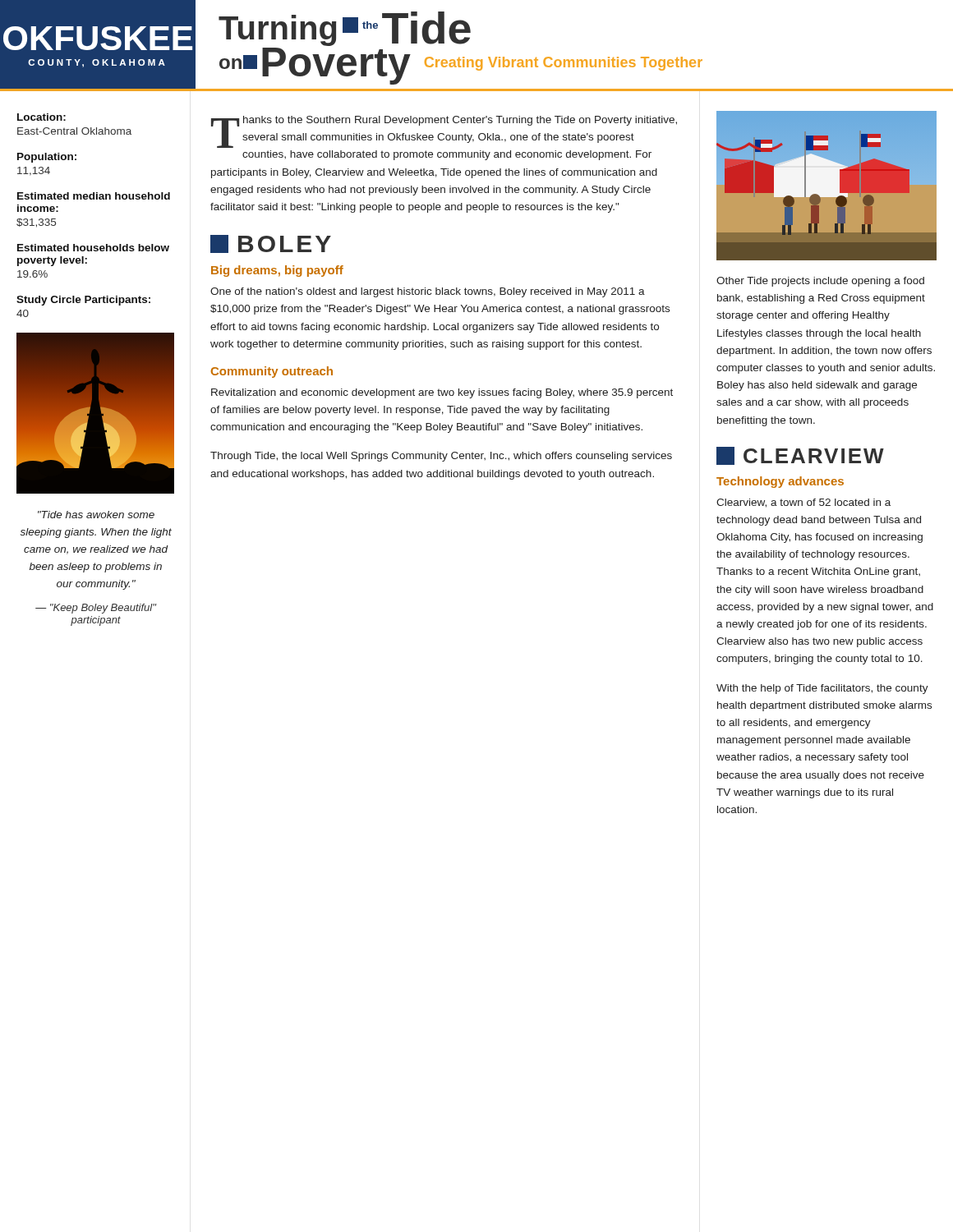This screenshot has height=1232, width=953.
Task: Click where it says "Technology advances"
Action: tap(780, 481)
